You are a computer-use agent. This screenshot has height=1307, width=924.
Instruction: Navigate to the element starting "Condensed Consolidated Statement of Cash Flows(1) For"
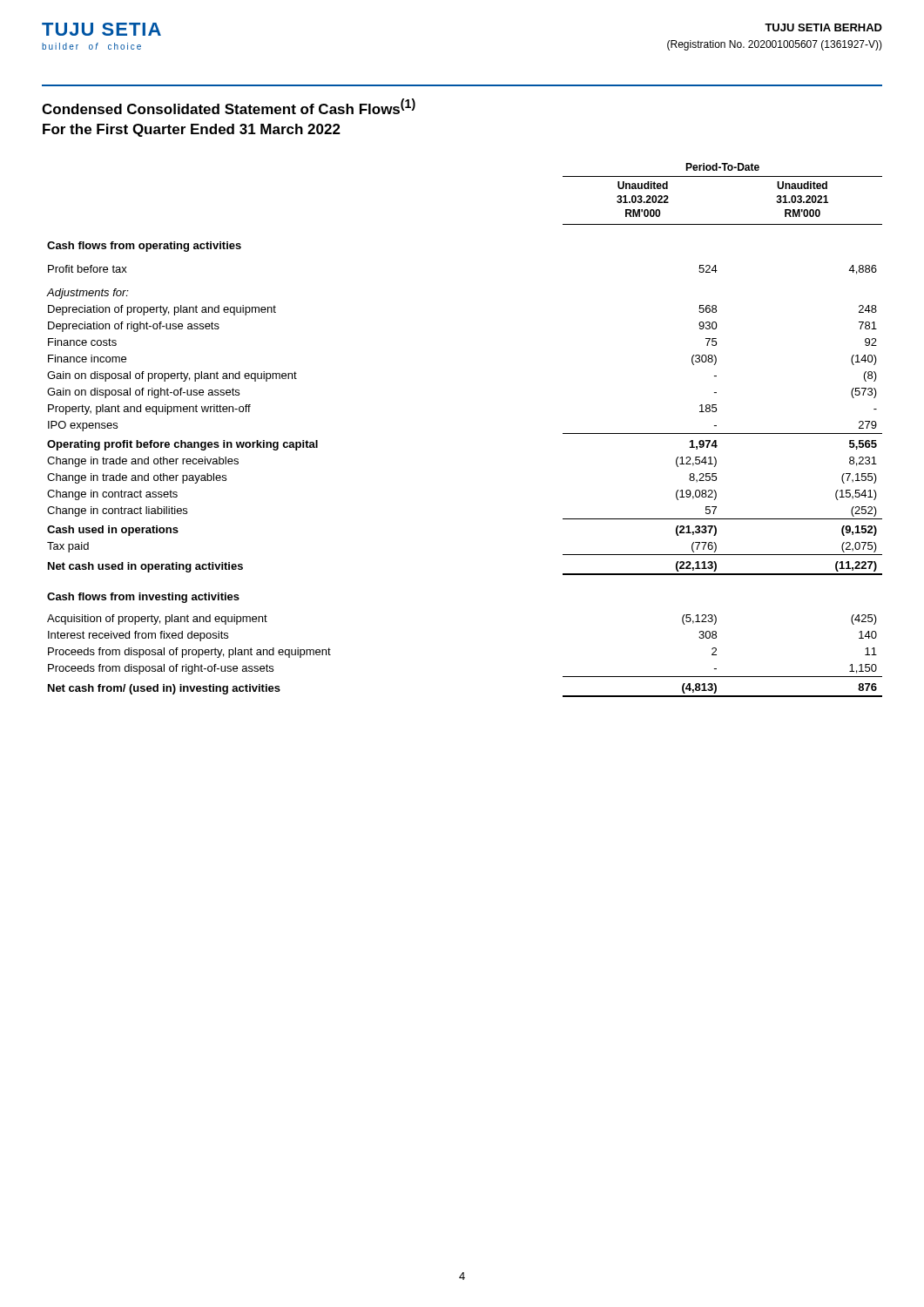229,117
